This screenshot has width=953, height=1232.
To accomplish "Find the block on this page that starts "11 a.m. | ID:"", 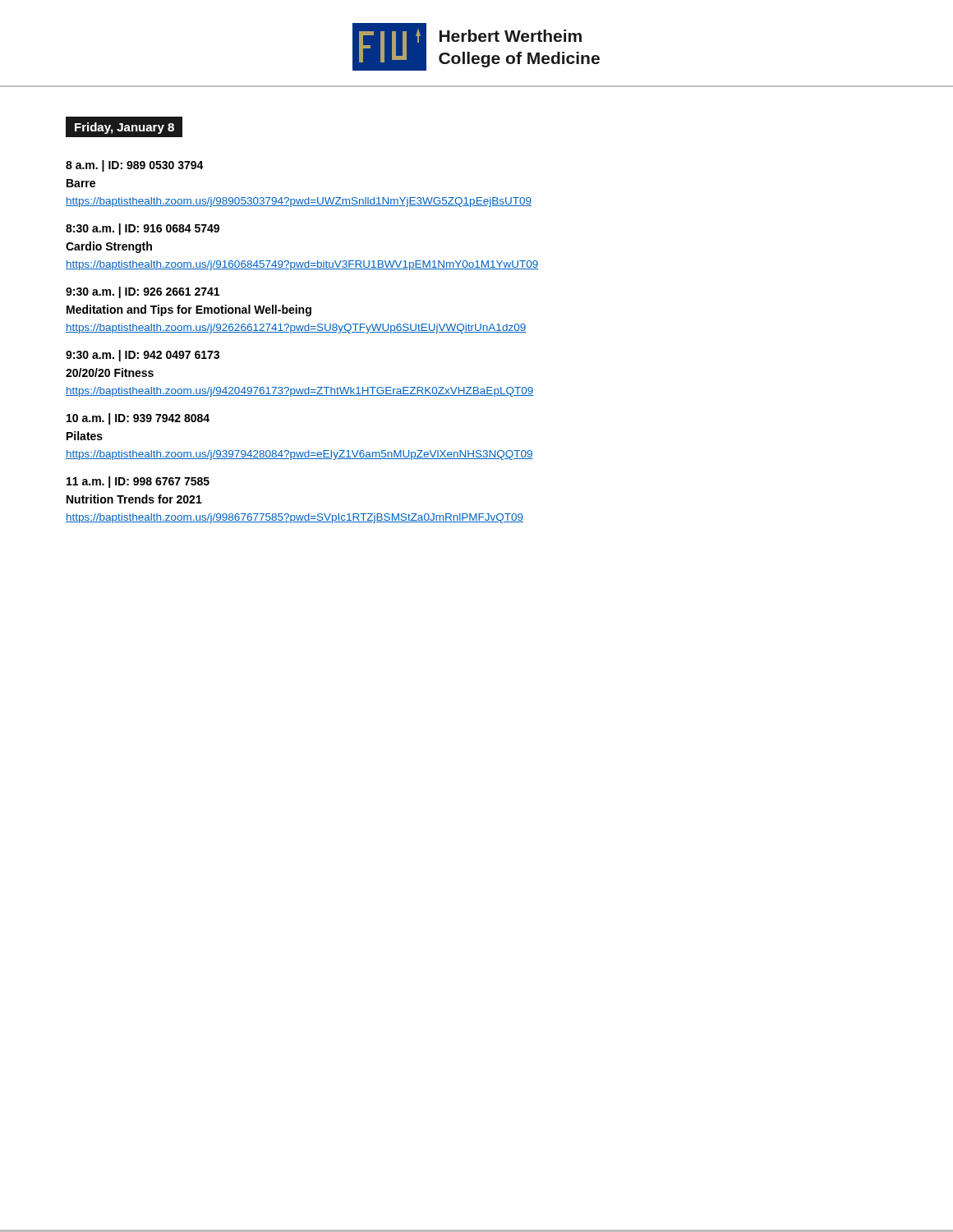I will coord(138,482).
